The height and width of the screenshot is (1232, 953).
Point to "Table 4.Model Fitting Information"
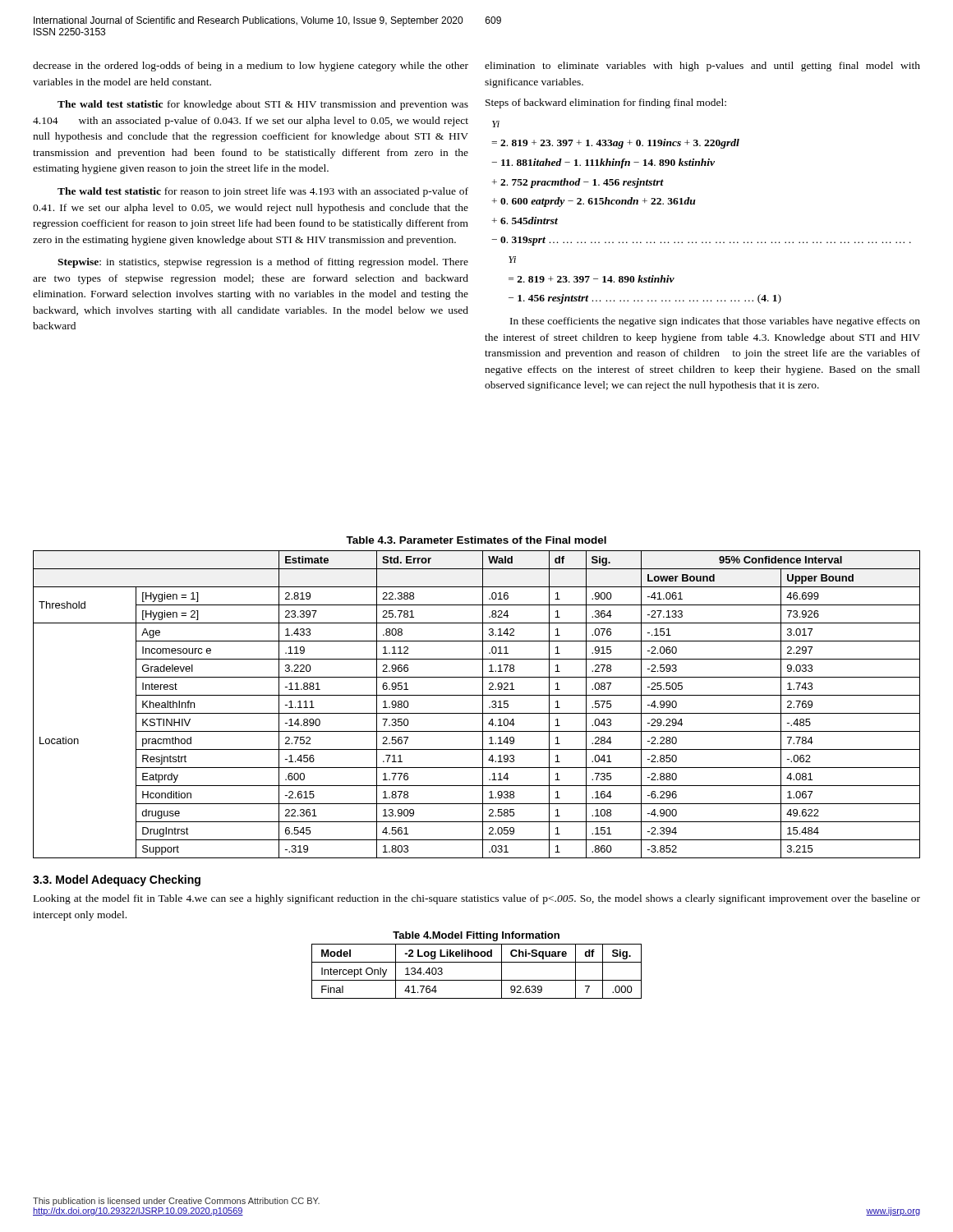476,935
